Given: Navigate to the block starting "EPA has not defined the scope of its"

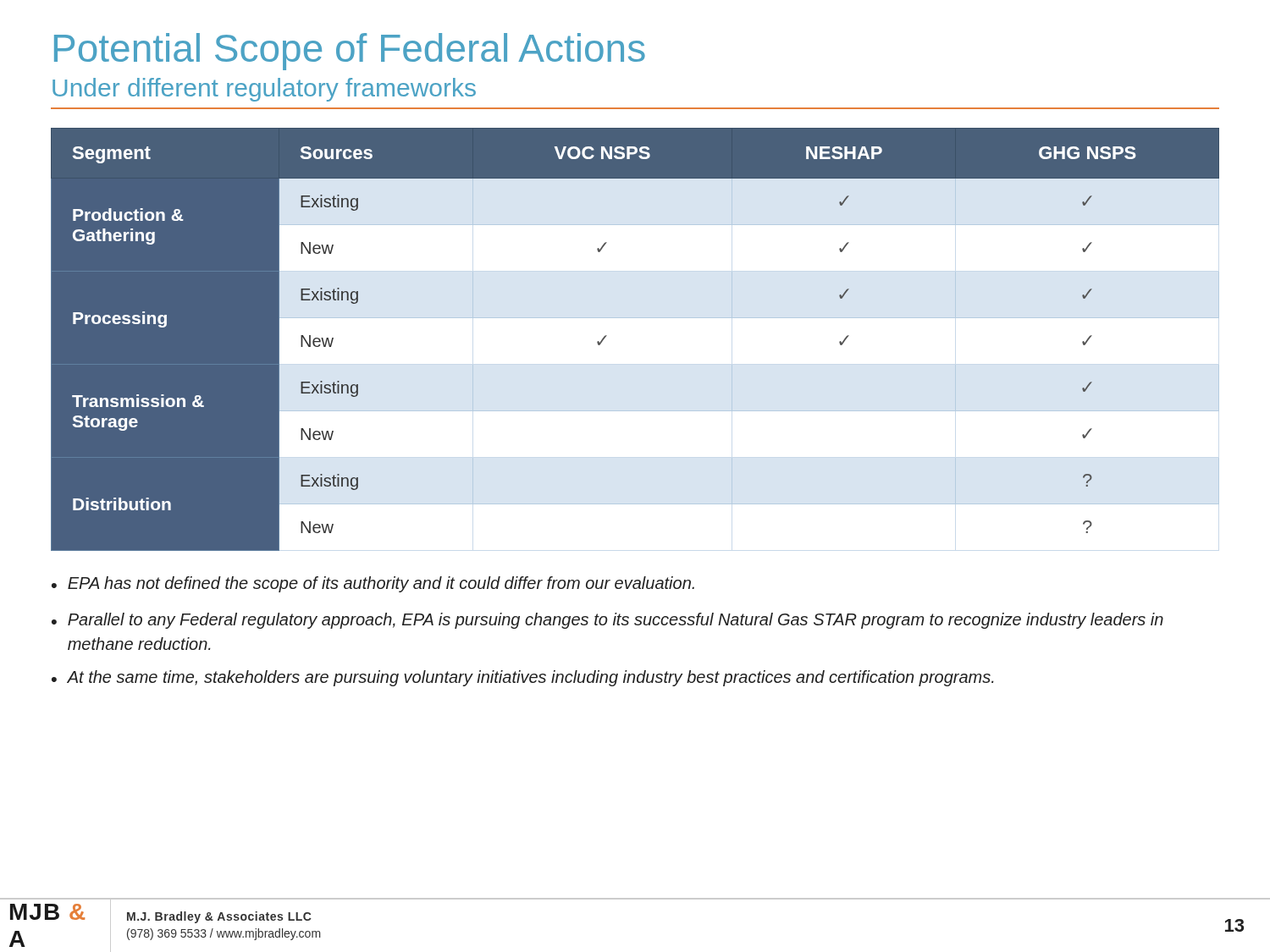Looking at the screenshot, I should pyautogui.click(x=382, y=584).
